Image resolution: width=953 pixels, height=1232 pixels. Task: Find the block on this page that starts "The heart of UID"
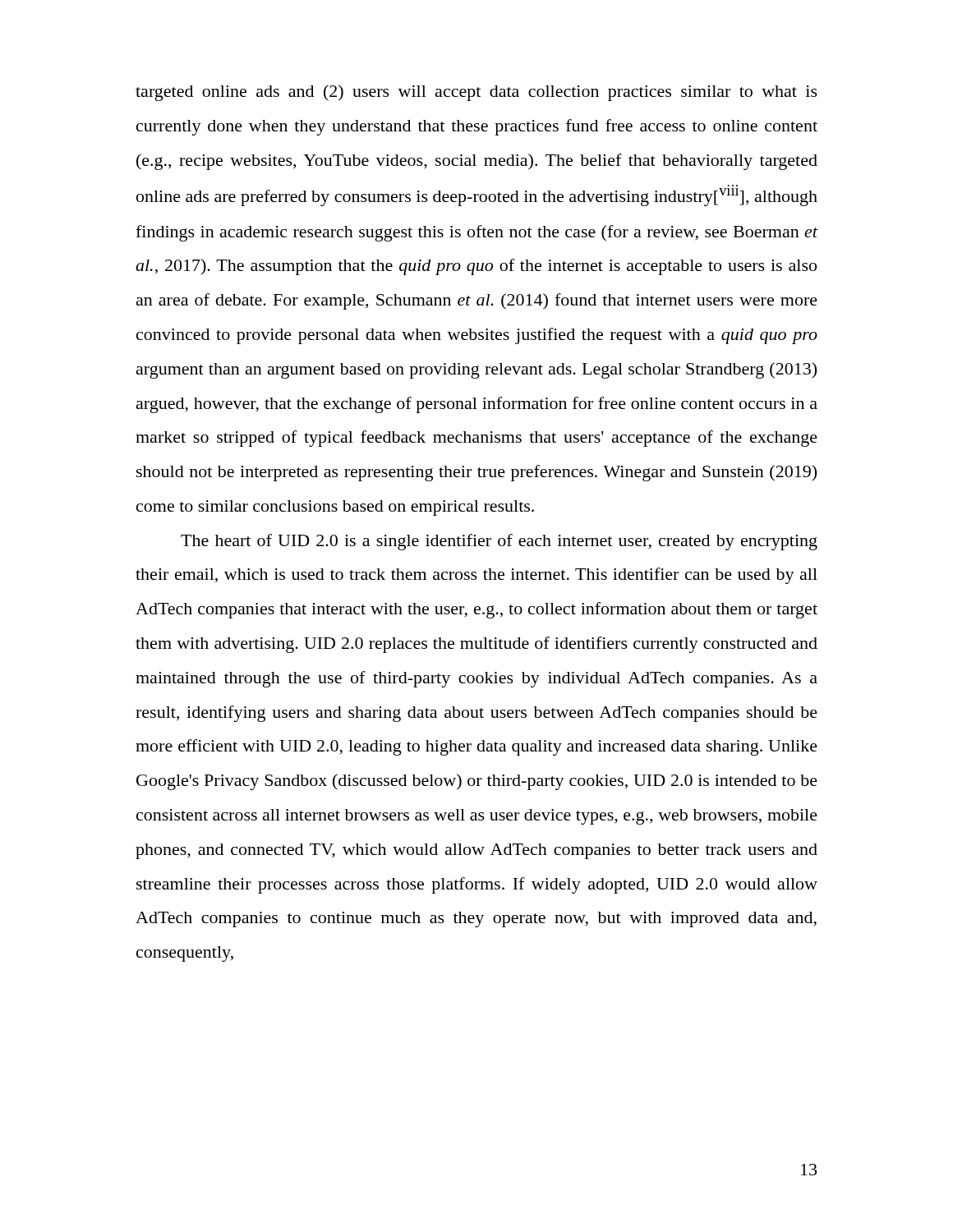[x=476, y=746]
